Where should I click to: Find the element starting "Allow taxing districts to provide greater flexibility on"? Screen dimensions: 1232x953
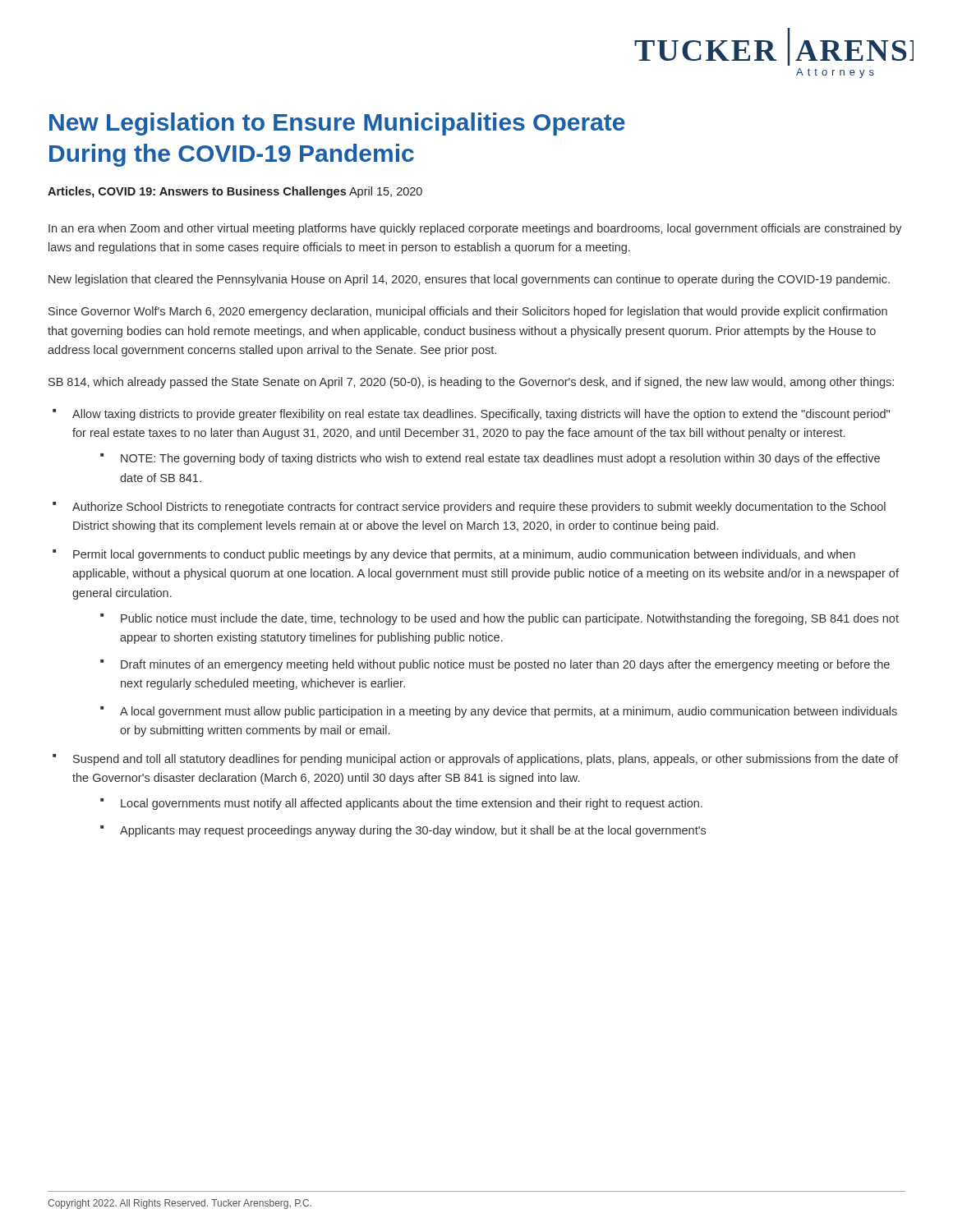click(x=489, y=448)
